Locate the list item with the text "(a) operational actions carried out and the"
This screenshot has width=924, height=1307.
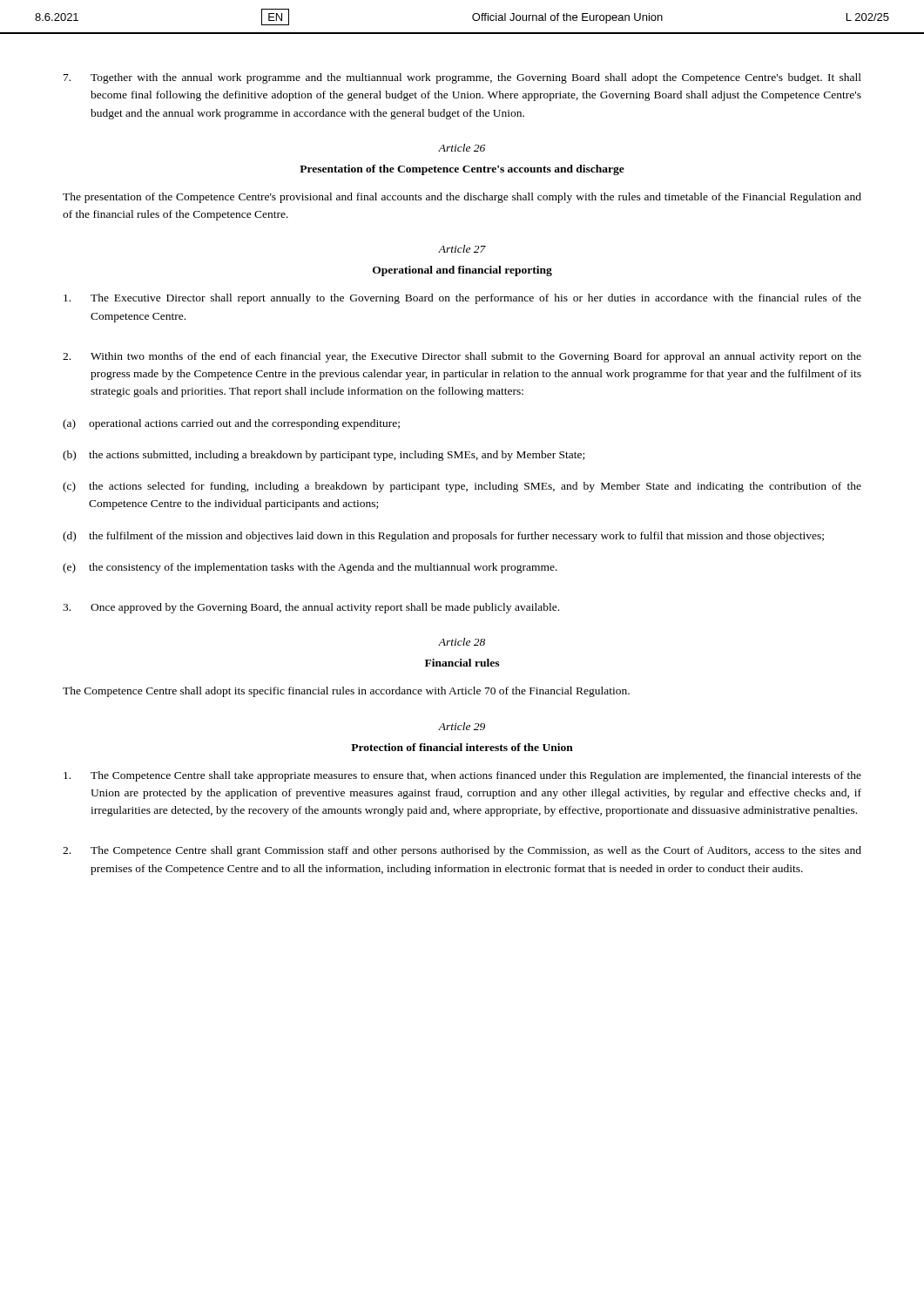coord(231,424)
